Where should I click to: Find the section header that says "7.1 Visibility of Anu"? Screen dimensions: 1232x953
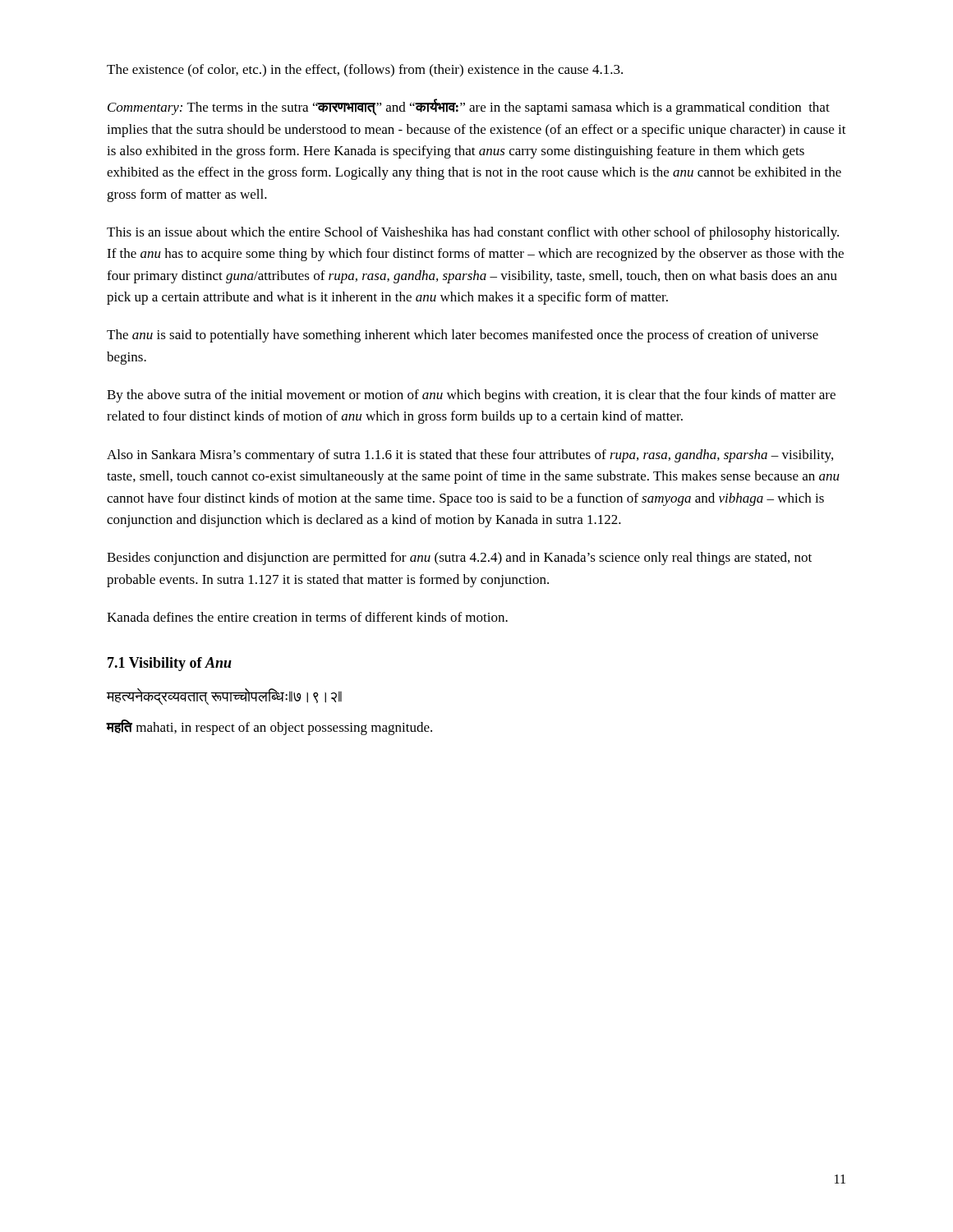(x=169, y=663)
